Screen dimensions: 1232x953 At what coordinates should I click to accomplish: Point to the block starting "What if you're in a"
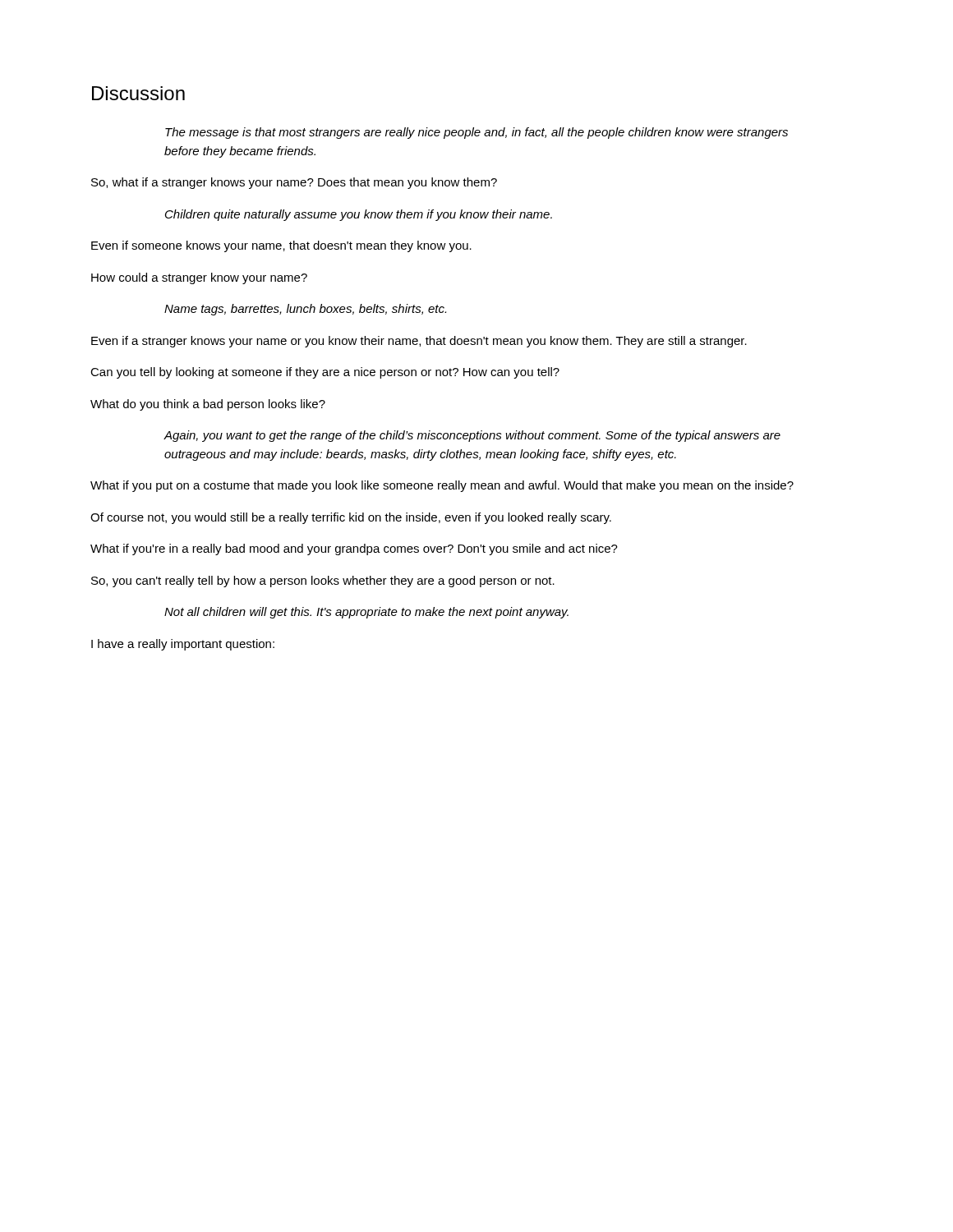point(354,548)
